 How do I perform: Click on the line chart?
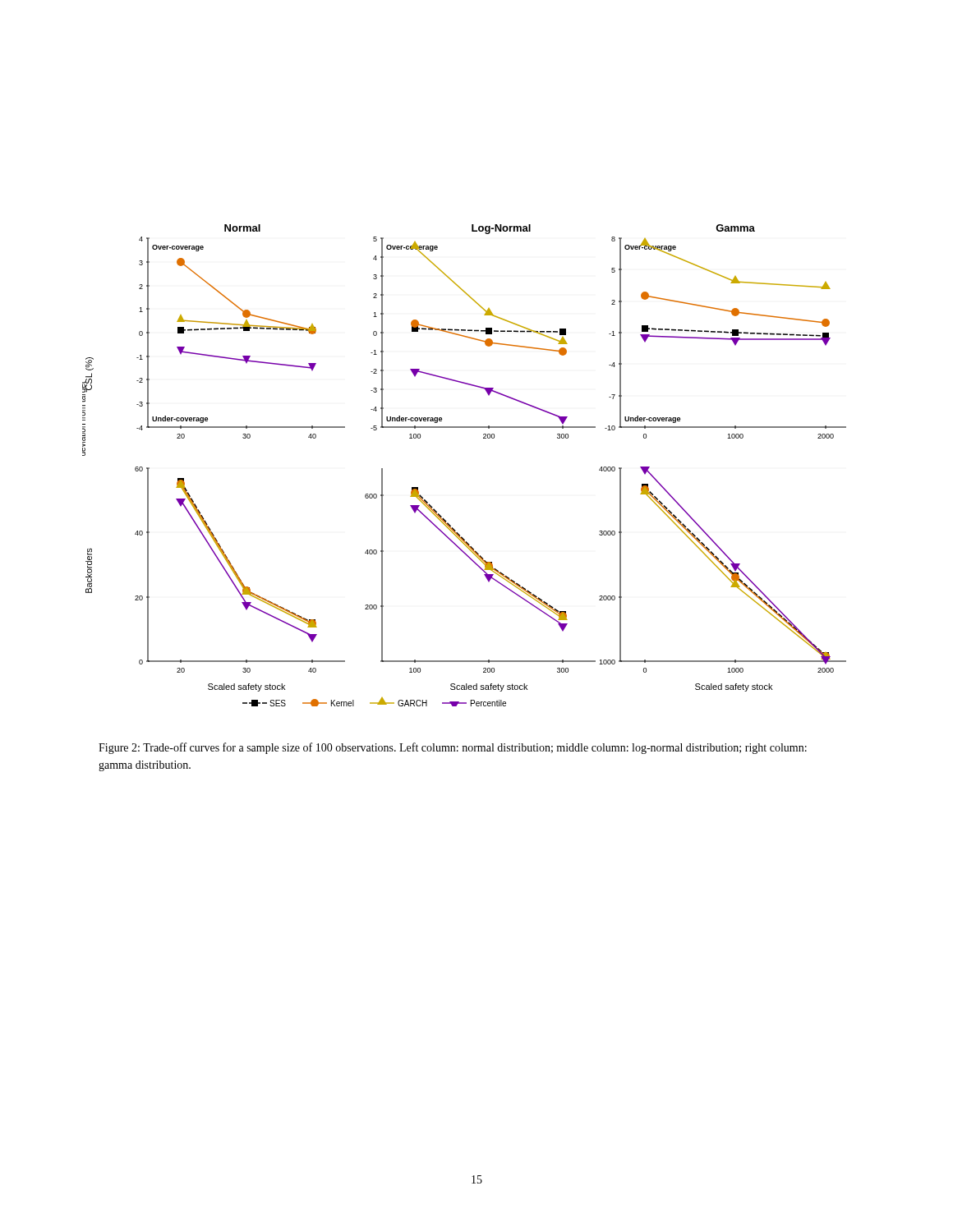click(476, 460)
